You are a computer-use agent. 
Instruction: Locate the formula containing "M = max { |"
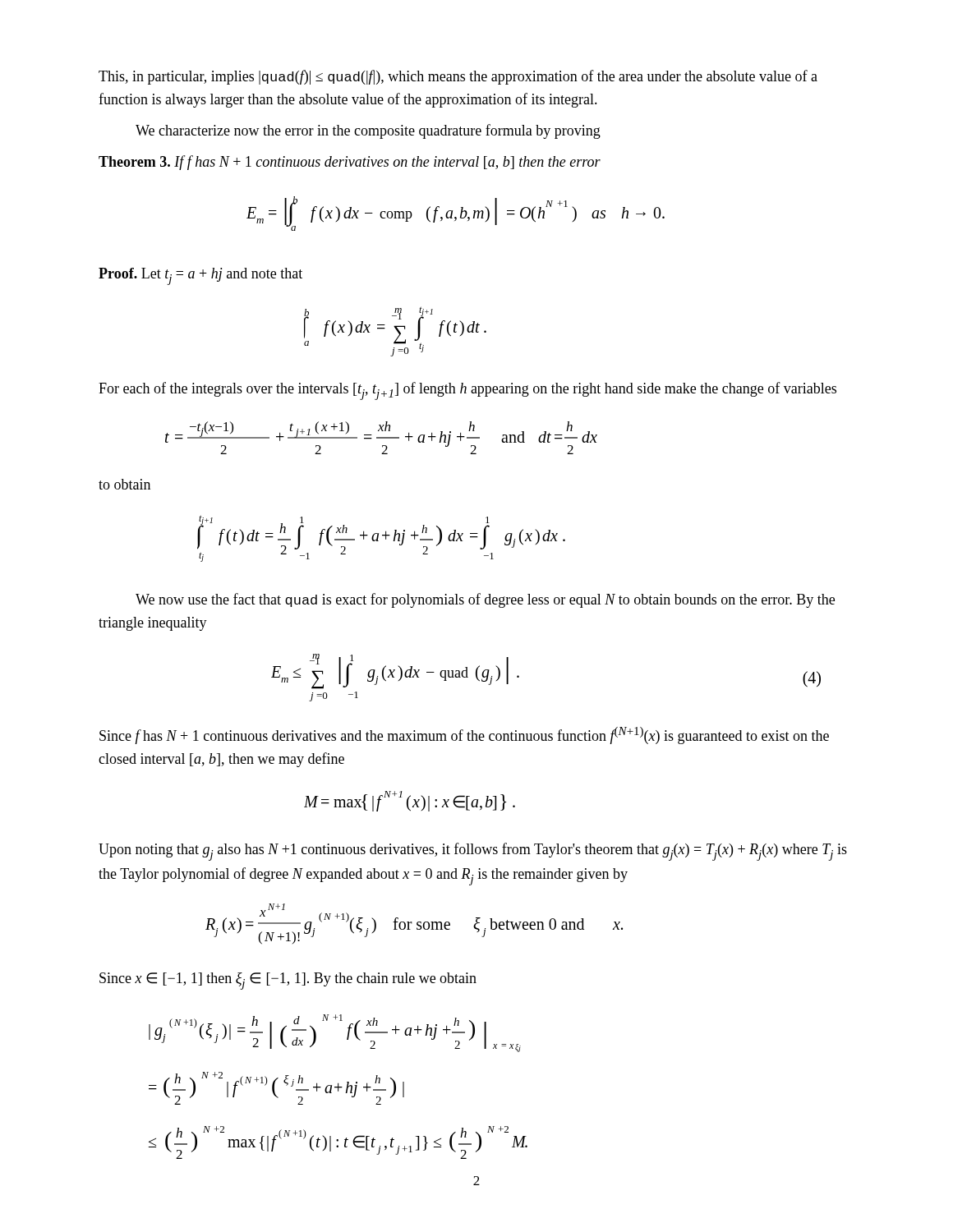[x=476, y=800]
